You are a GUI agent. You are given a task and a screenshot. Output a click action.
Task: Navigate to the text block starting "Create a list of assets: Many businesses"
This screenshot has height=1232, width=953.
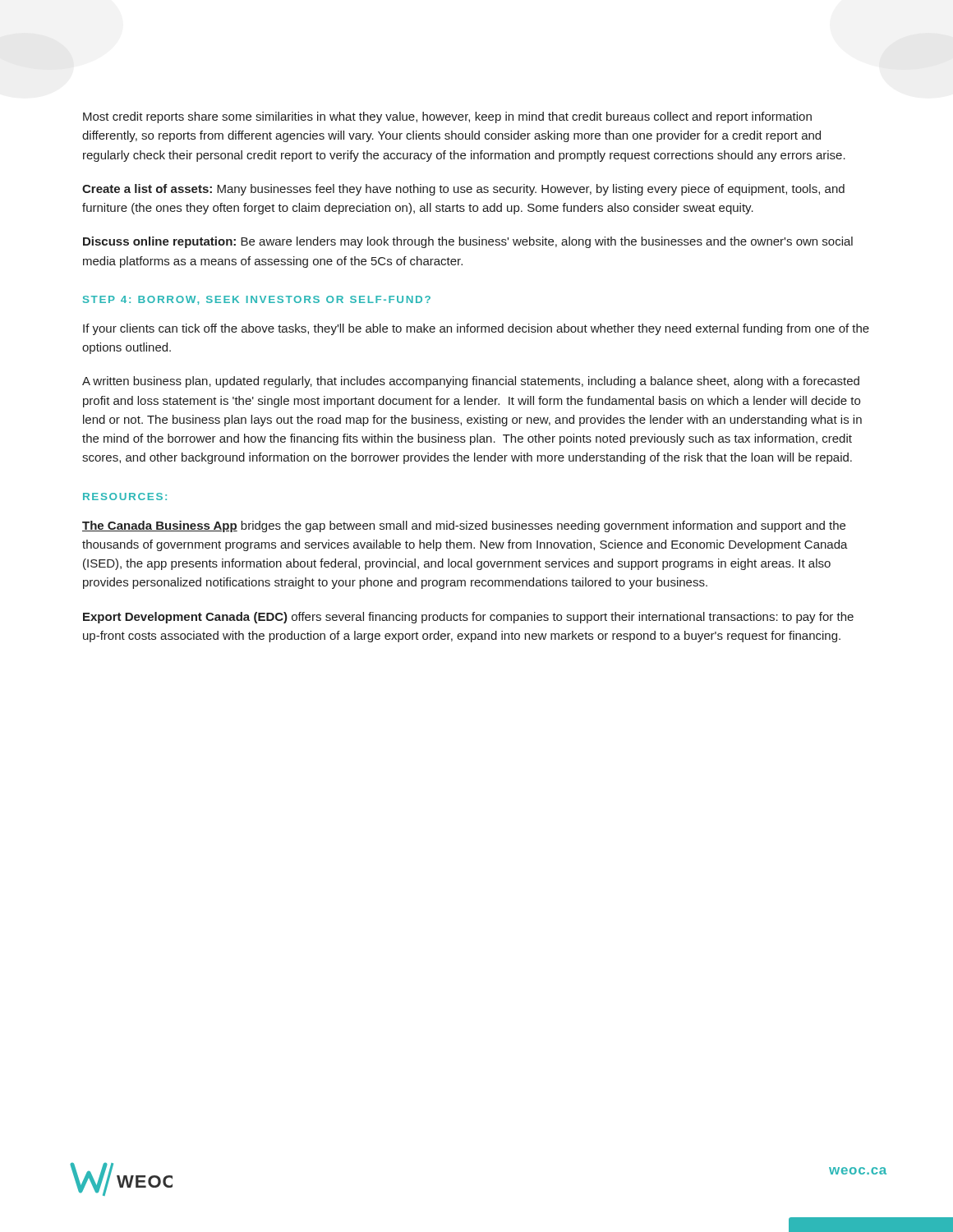[464, 198]
